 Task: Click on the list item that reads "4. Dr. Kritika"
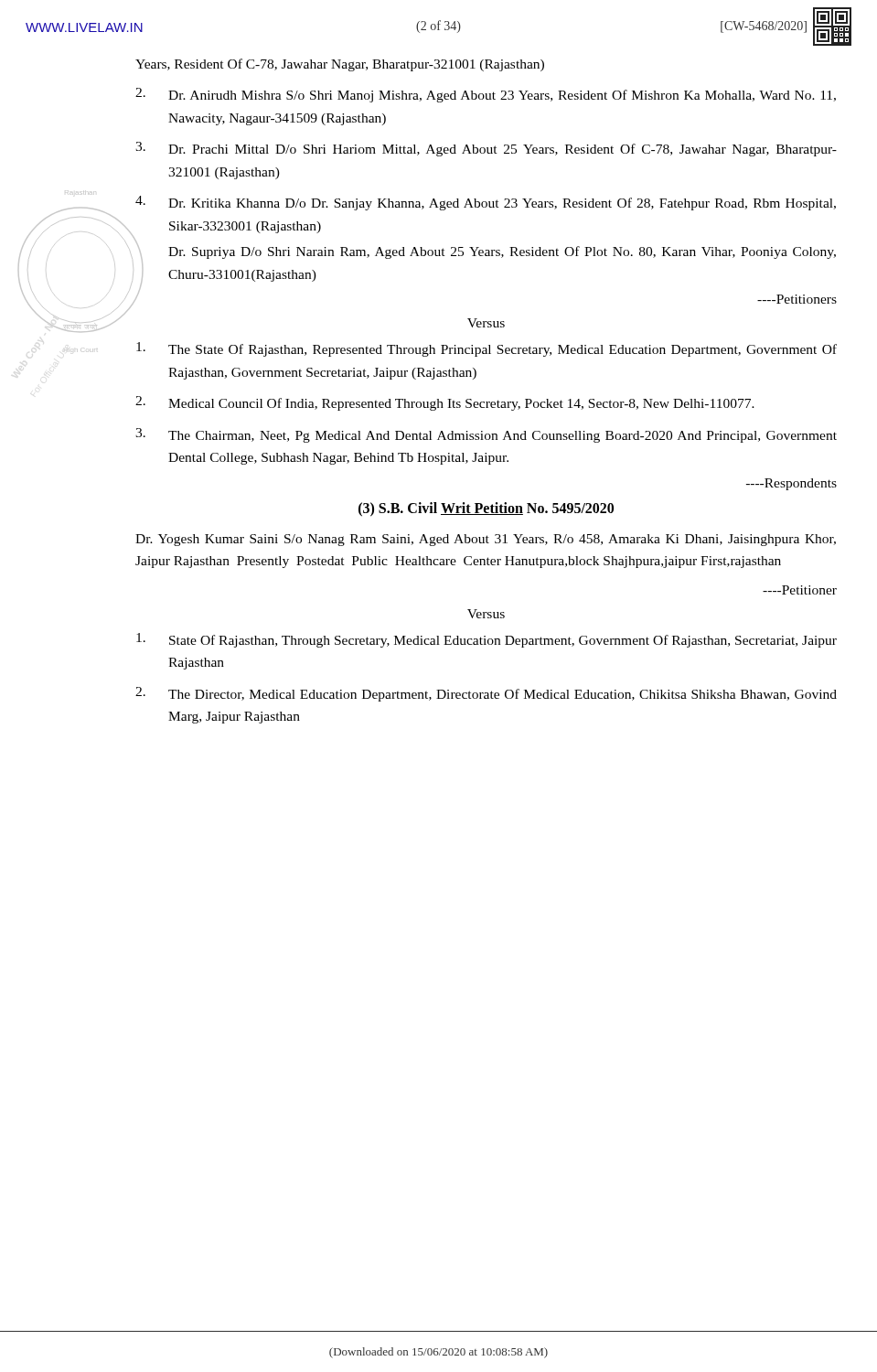tap(486, 215)
